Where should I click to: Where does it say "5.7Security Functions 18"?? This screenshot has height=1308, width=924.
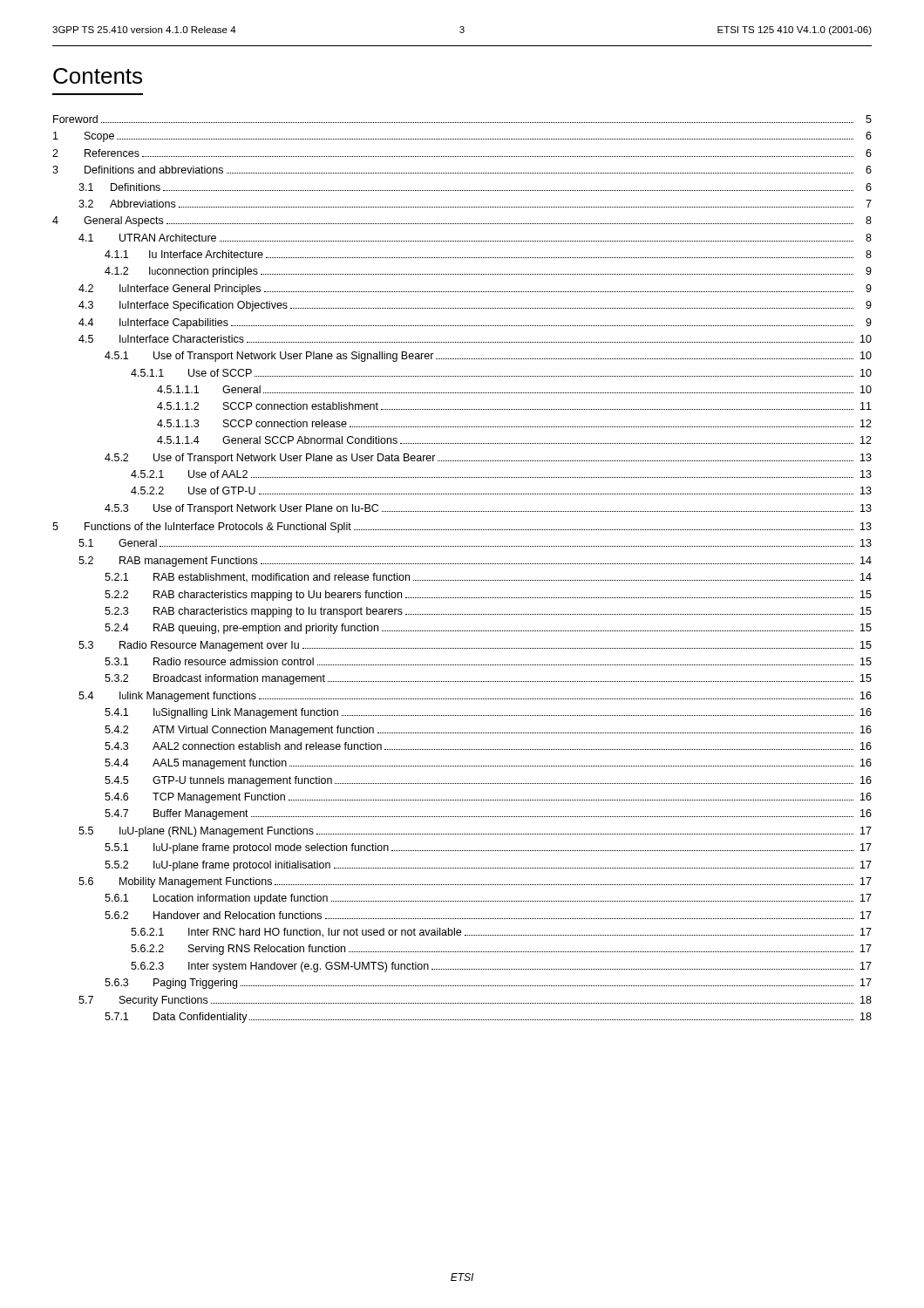(475, 1000)
